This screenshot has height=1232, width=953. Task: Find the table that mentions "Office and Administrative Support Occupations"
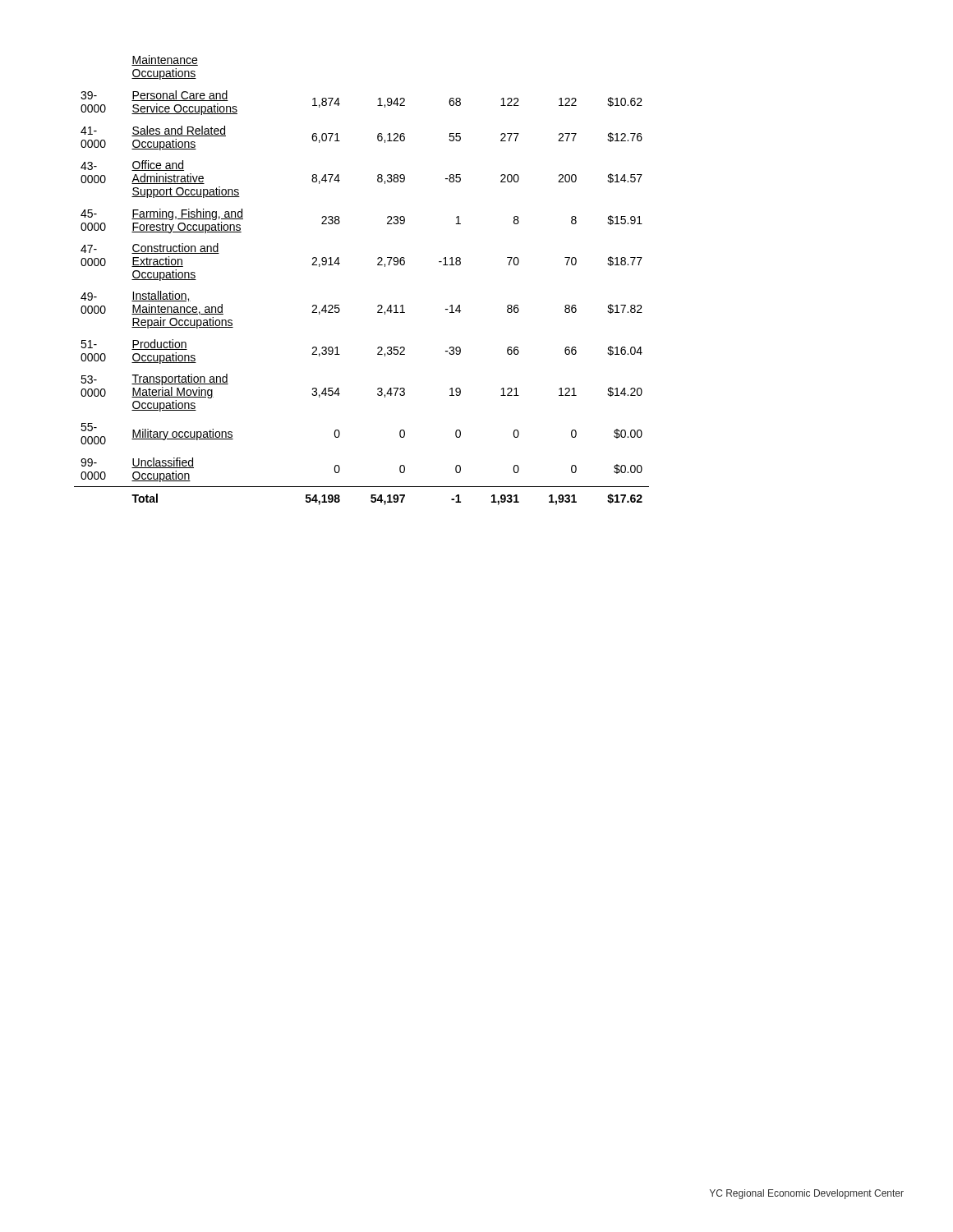tap(361, 280)
